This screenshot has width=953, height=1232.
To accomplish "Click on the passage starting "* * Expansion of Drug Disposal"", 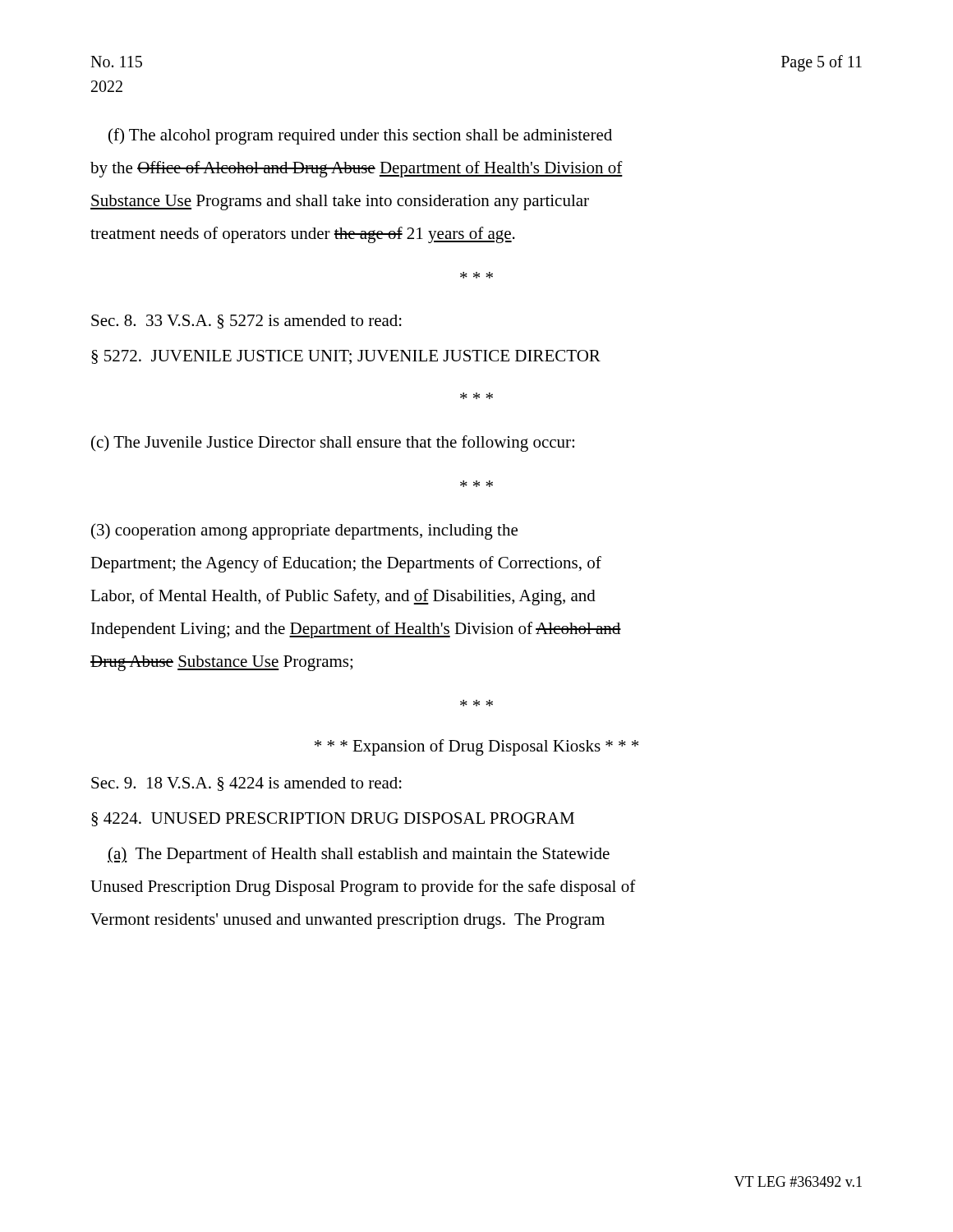I will click(476, 746).
